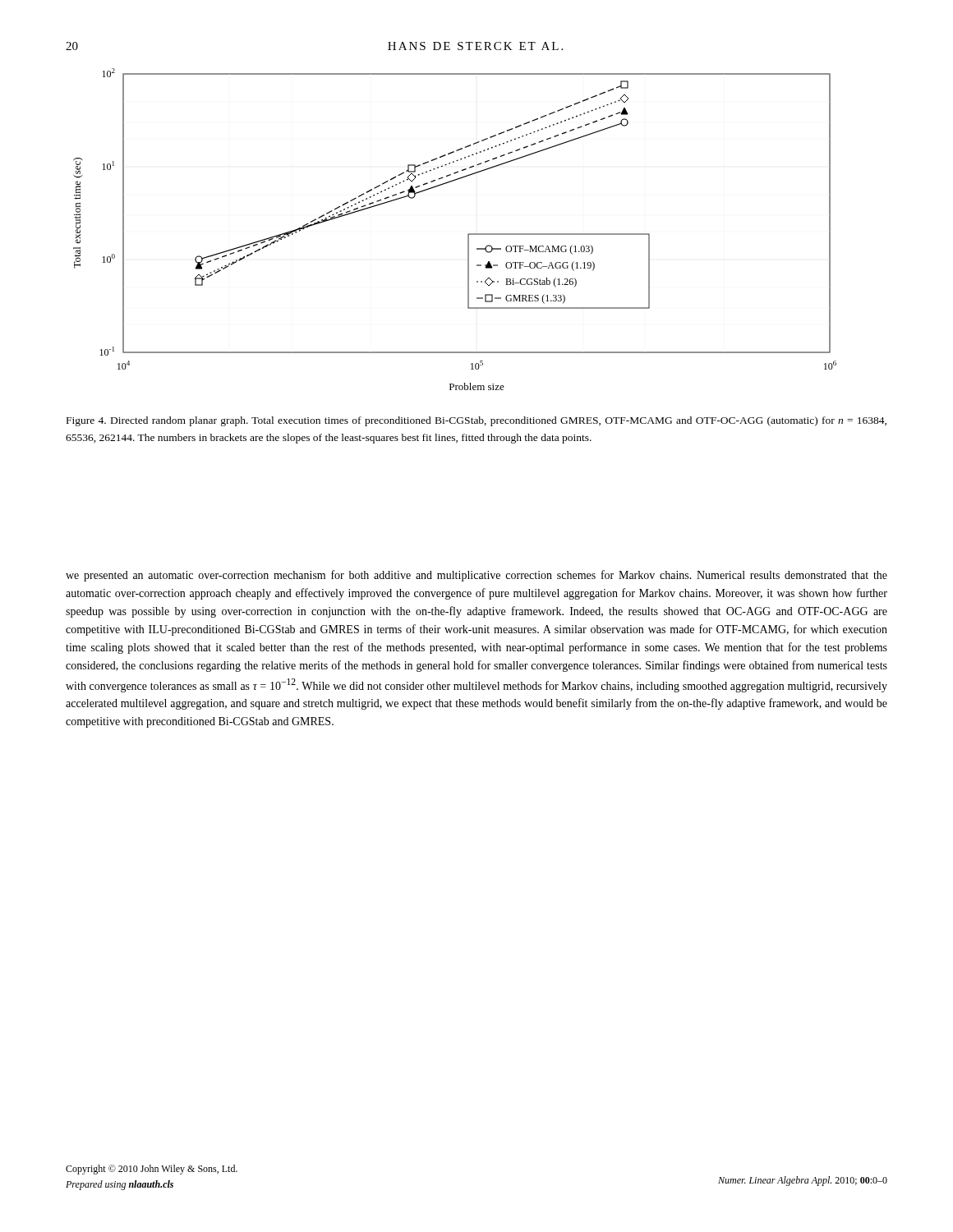The height and width of the screenshot is (1232, 953).
Task: Point to the block beginning "we presented an automatic over-correction mechanism"
Action: click(476, 649)
